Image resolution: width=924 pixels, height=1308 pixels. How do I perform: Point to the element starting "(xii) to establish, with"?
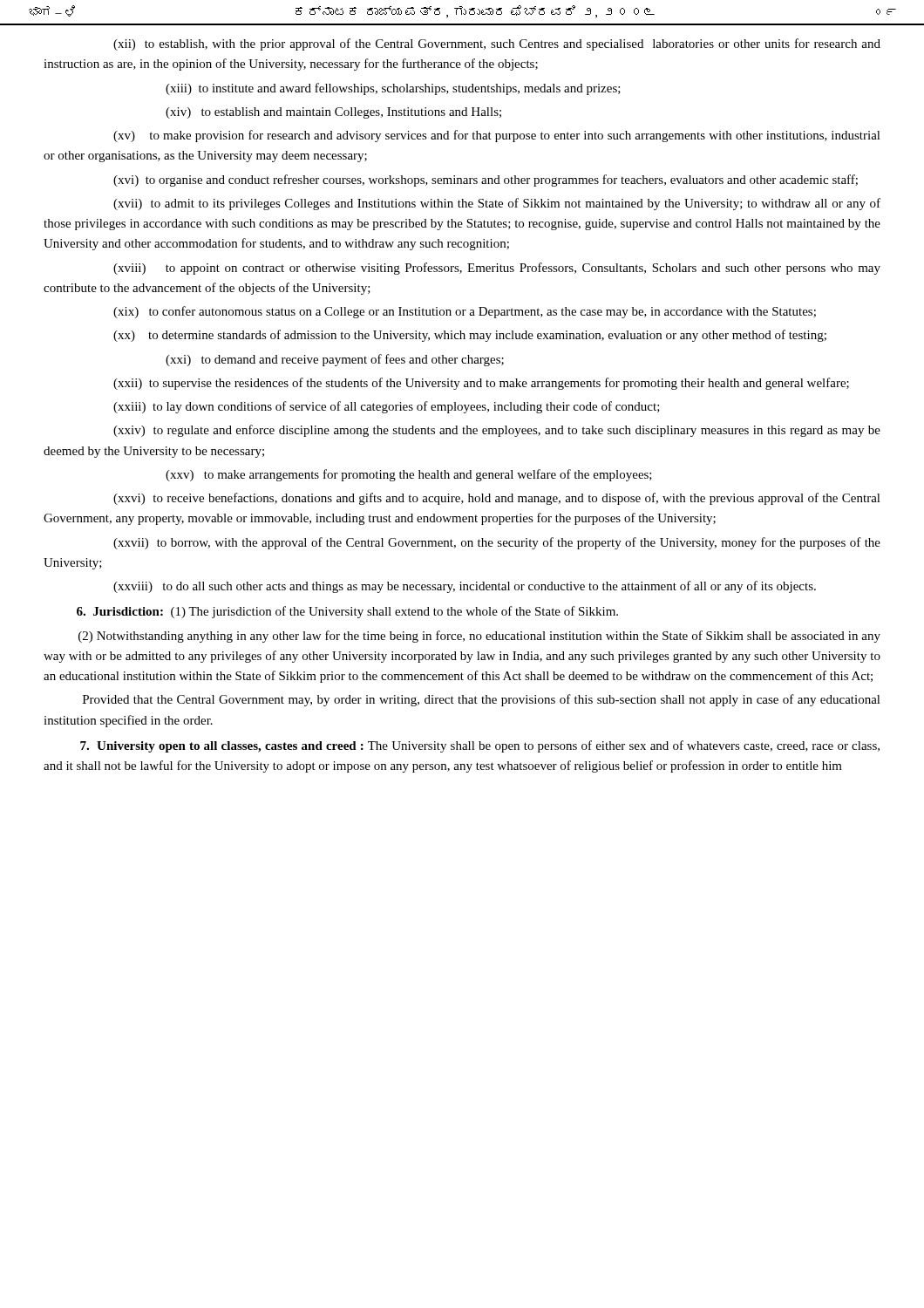462,54
